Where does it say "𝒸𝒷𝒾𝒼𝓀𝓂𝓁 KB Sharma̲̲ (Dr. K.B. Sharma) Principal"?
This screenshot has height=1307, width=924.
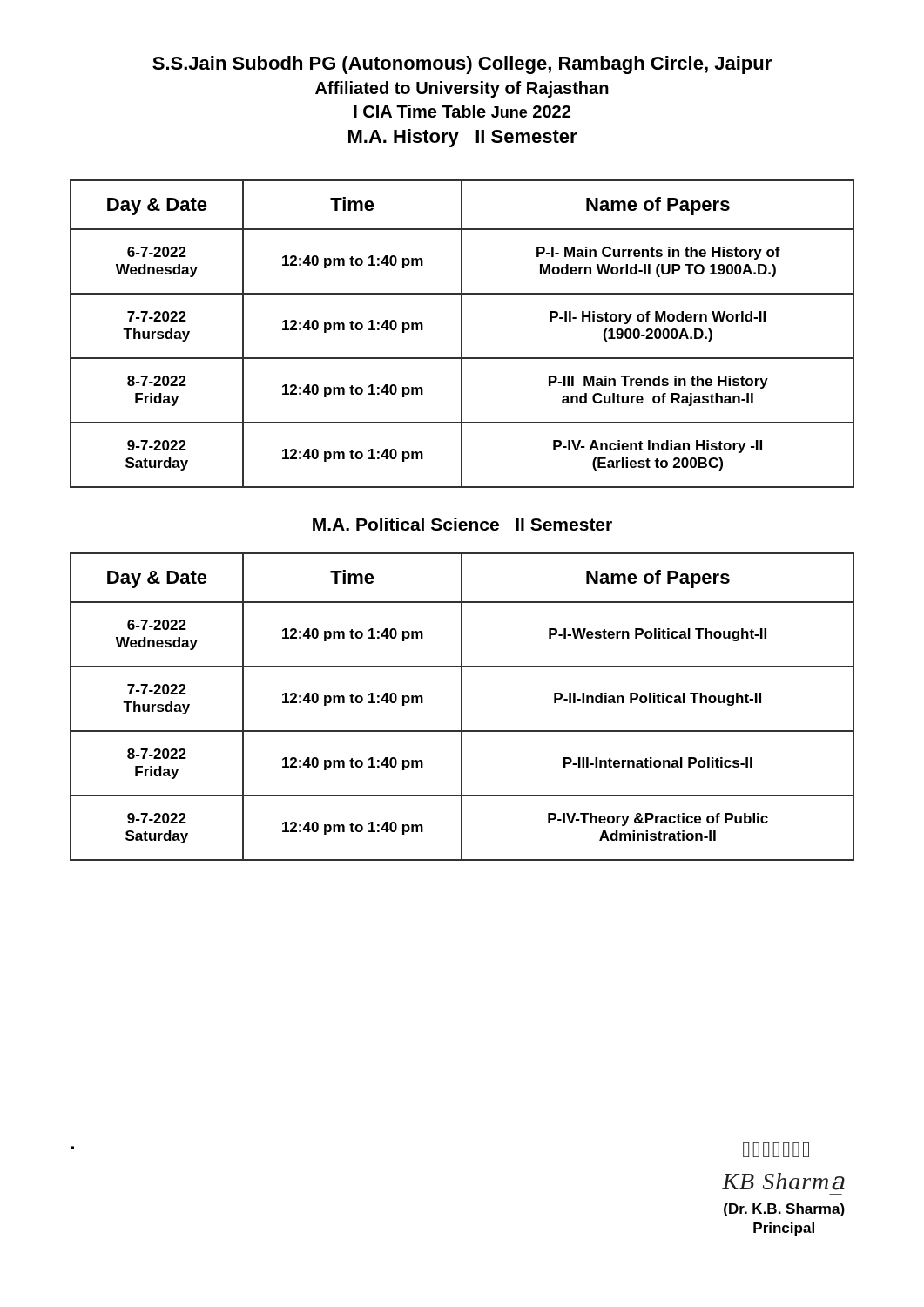pyautogui.click(x=784, y=1187)
